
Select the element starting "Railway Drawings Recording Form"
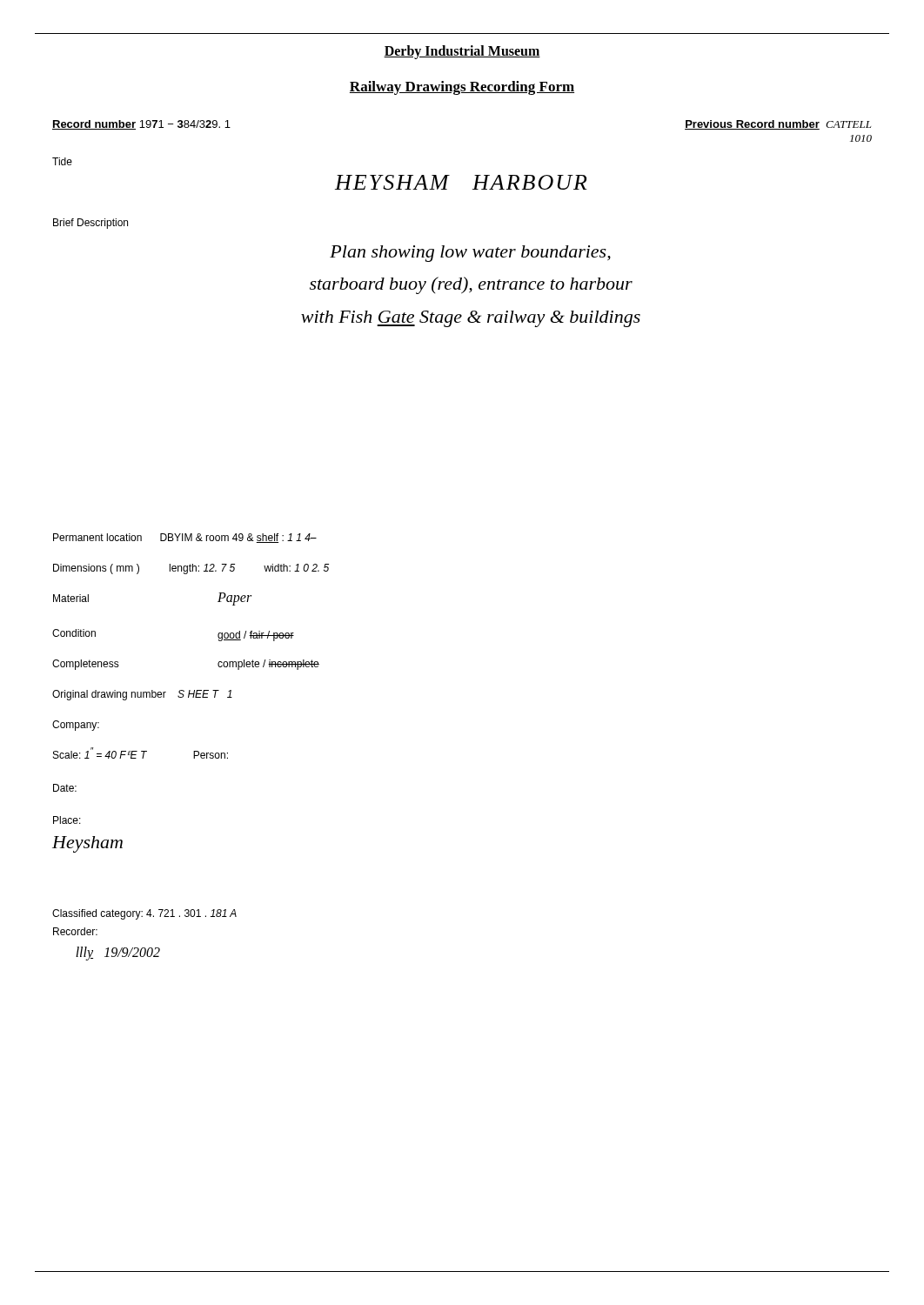(462, 87)
